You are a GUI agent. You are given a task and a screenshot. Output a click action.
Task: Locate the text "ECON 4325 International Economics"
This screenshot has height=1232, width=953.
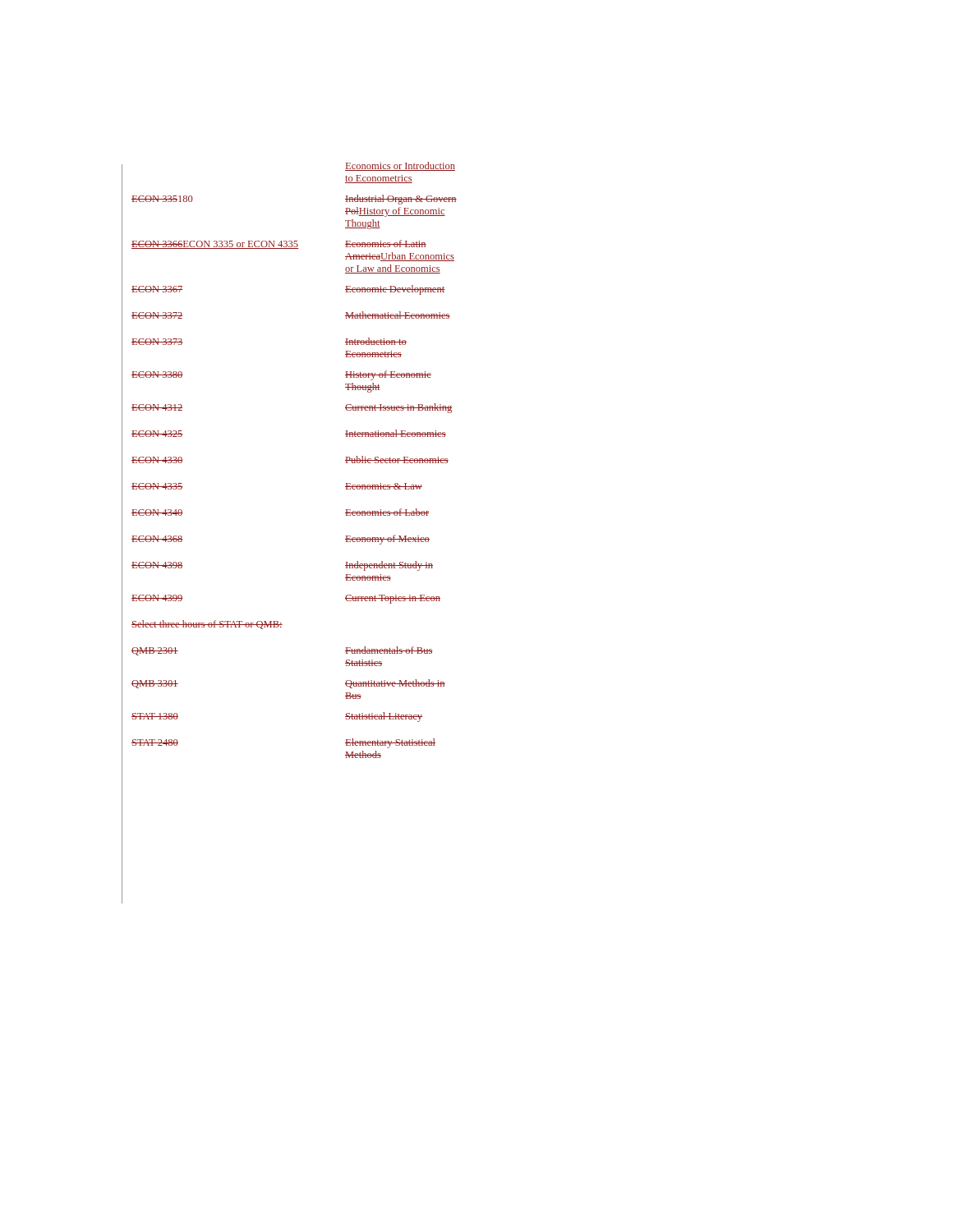pos(440,437)
